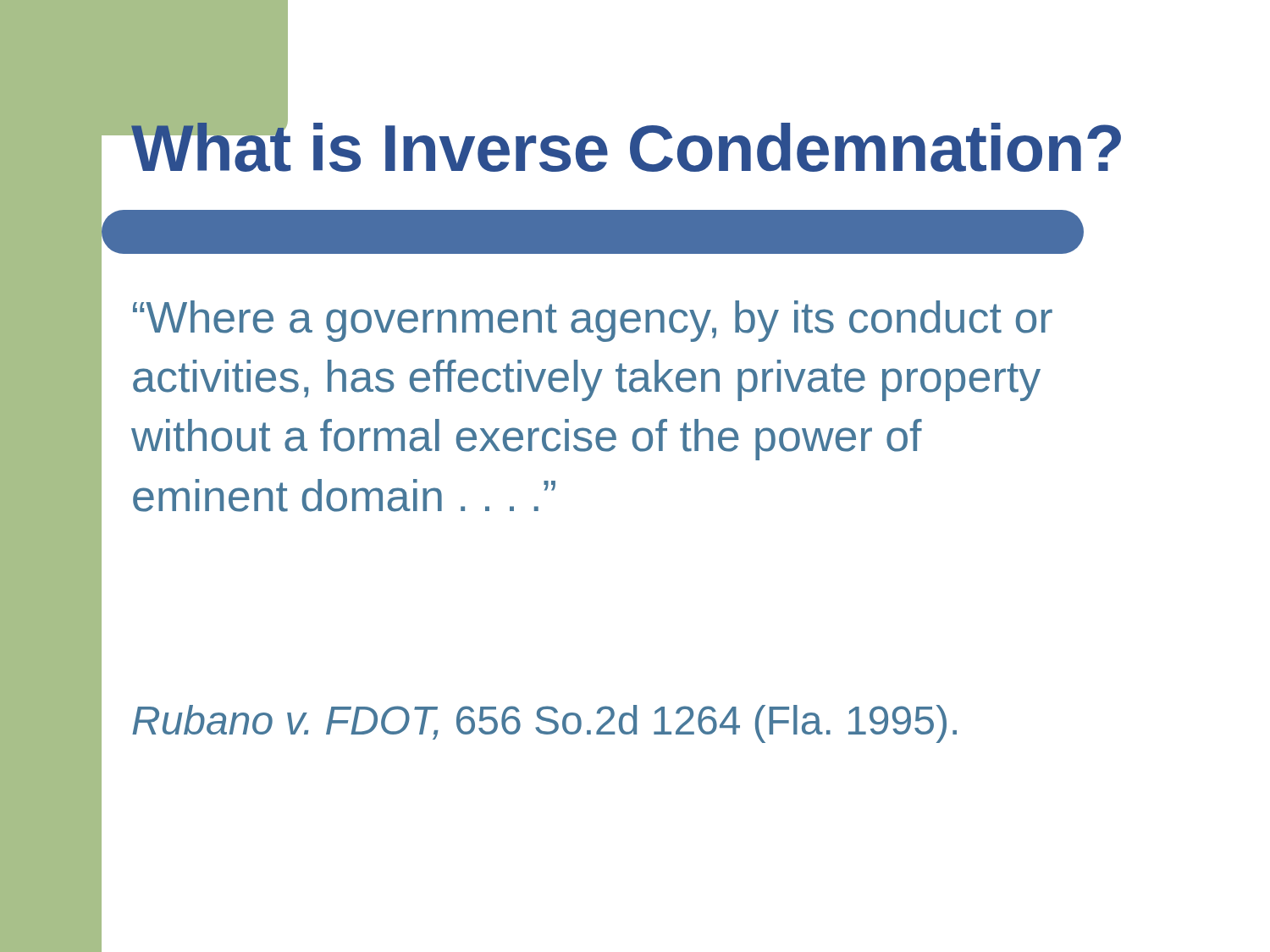Viewport: 1270px width, 952px height.
Task: Click on the text block with the text "“Where a government agency,"
Action: [x=639, y=407]
